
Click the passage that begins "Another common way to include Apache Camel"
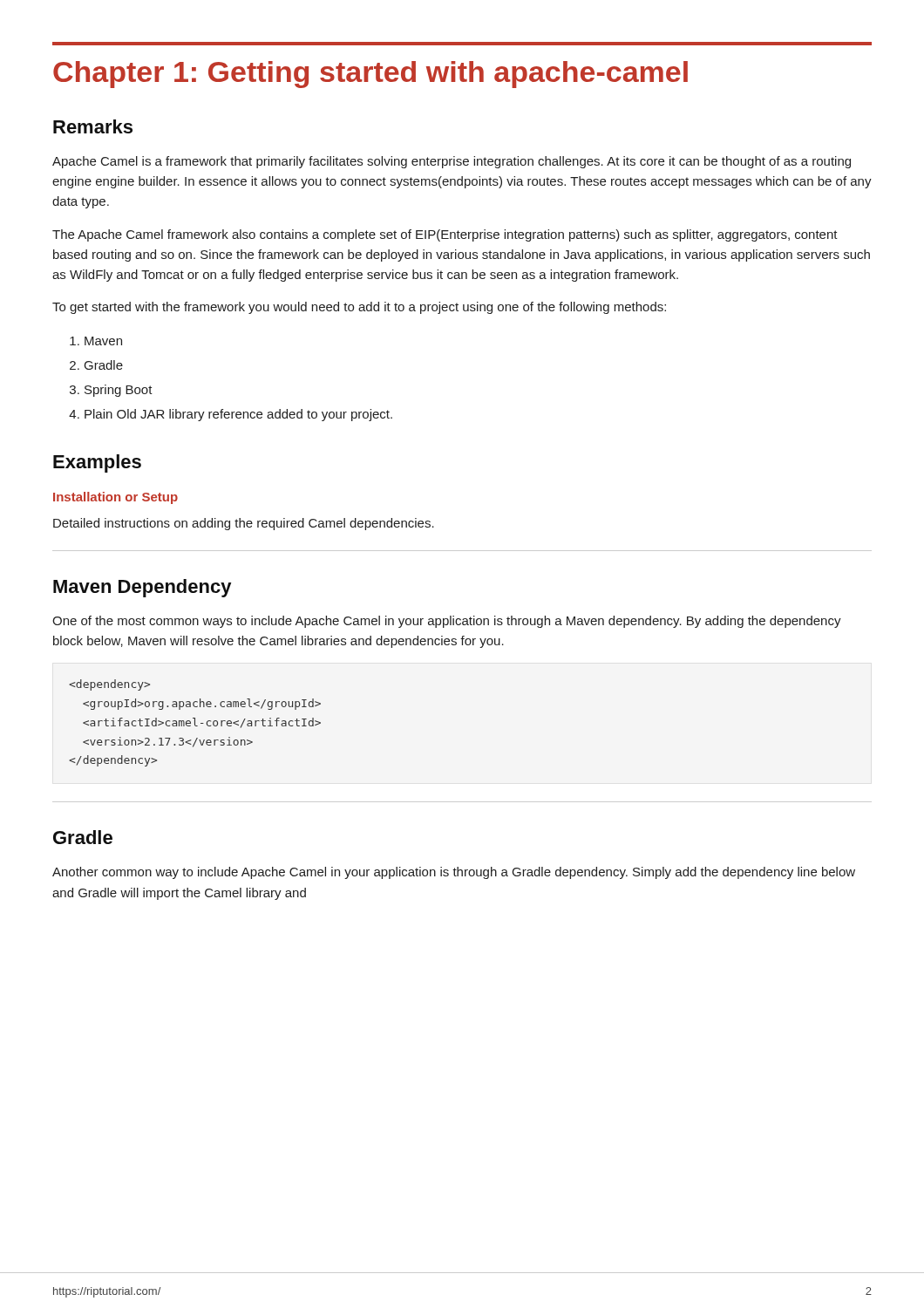point(462,882)
